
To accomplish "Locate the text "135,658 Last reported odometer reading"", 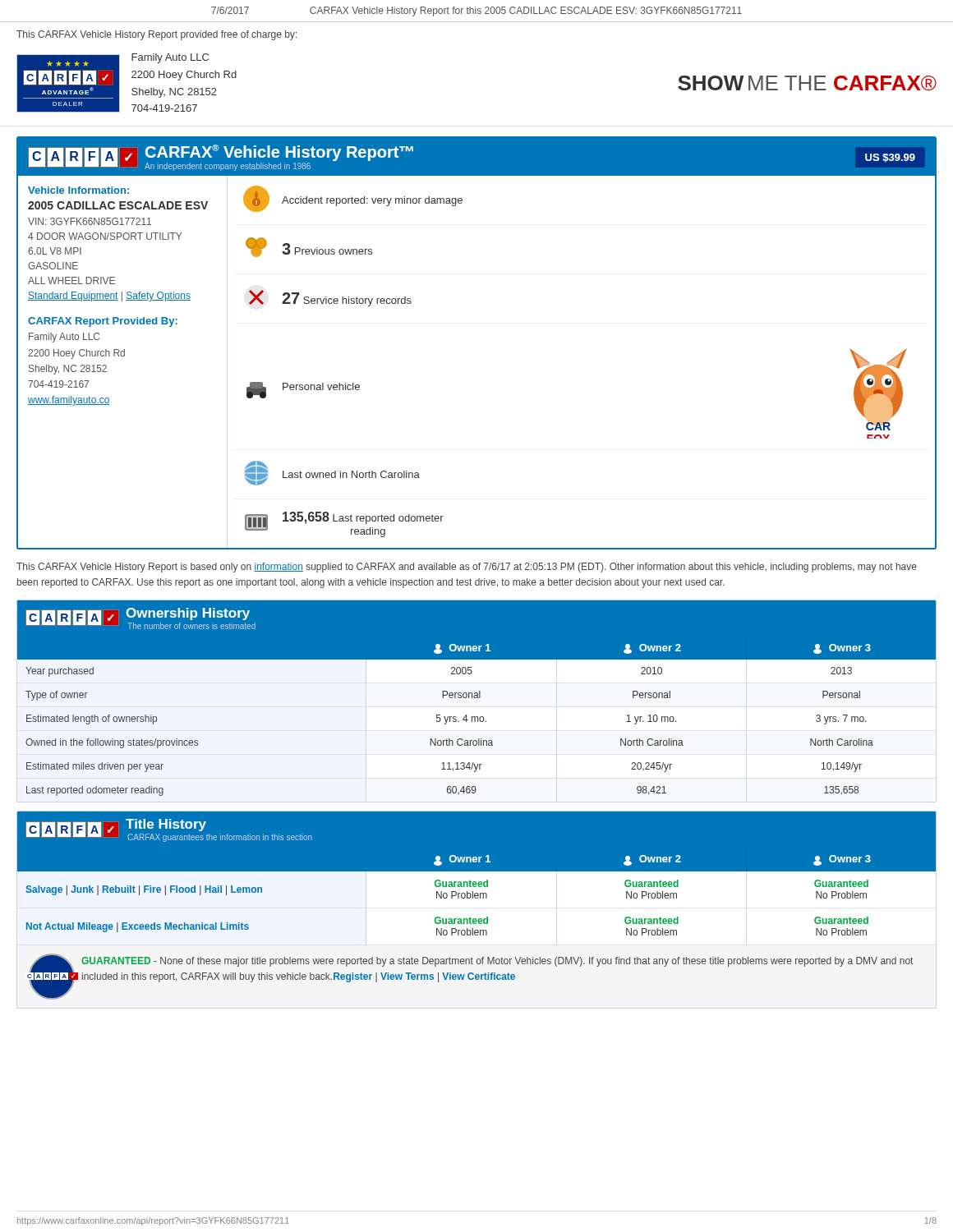I will [x=363, y=524].
